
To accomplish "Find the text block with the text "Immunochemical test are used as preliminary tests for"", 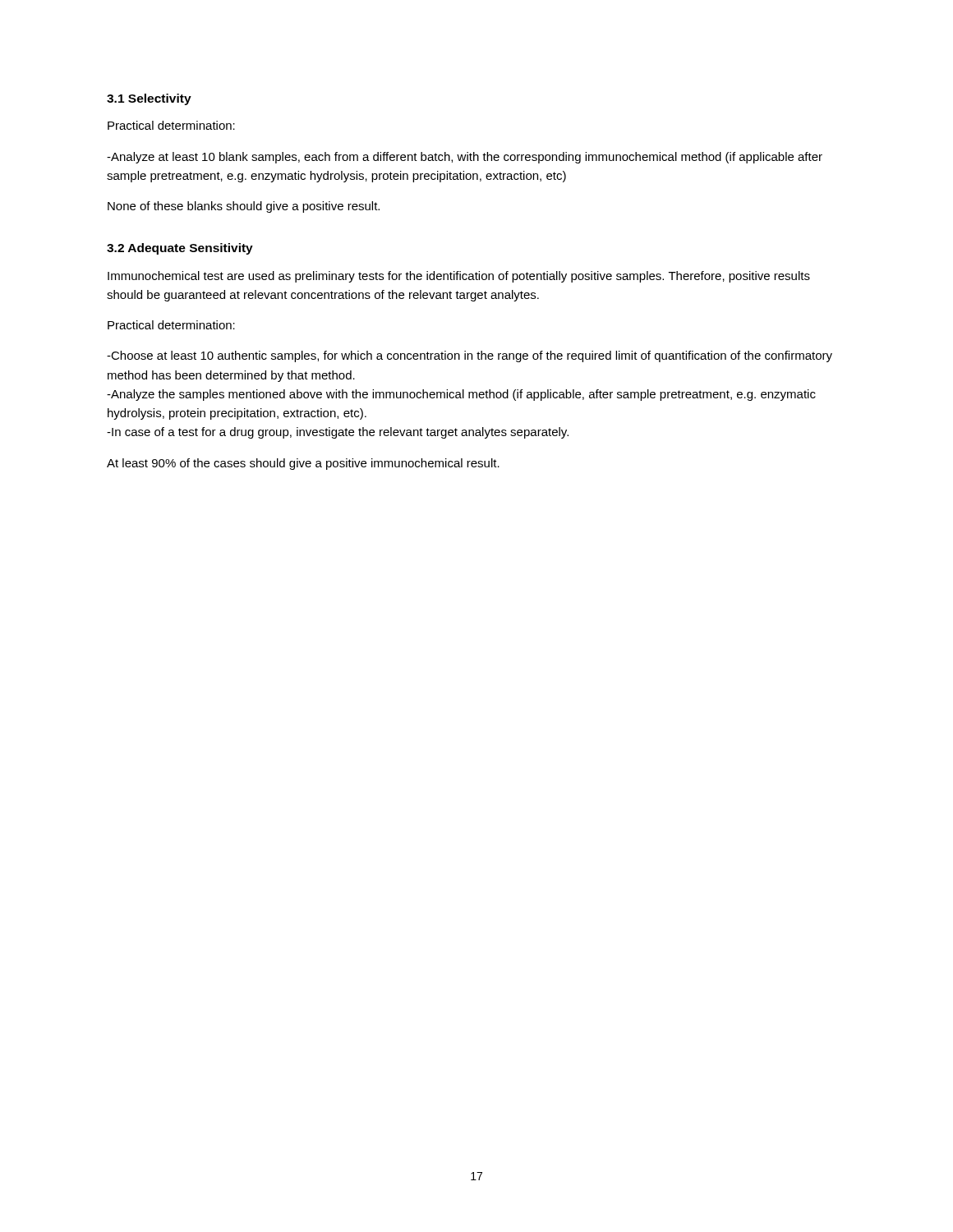I will coord(458,285).
